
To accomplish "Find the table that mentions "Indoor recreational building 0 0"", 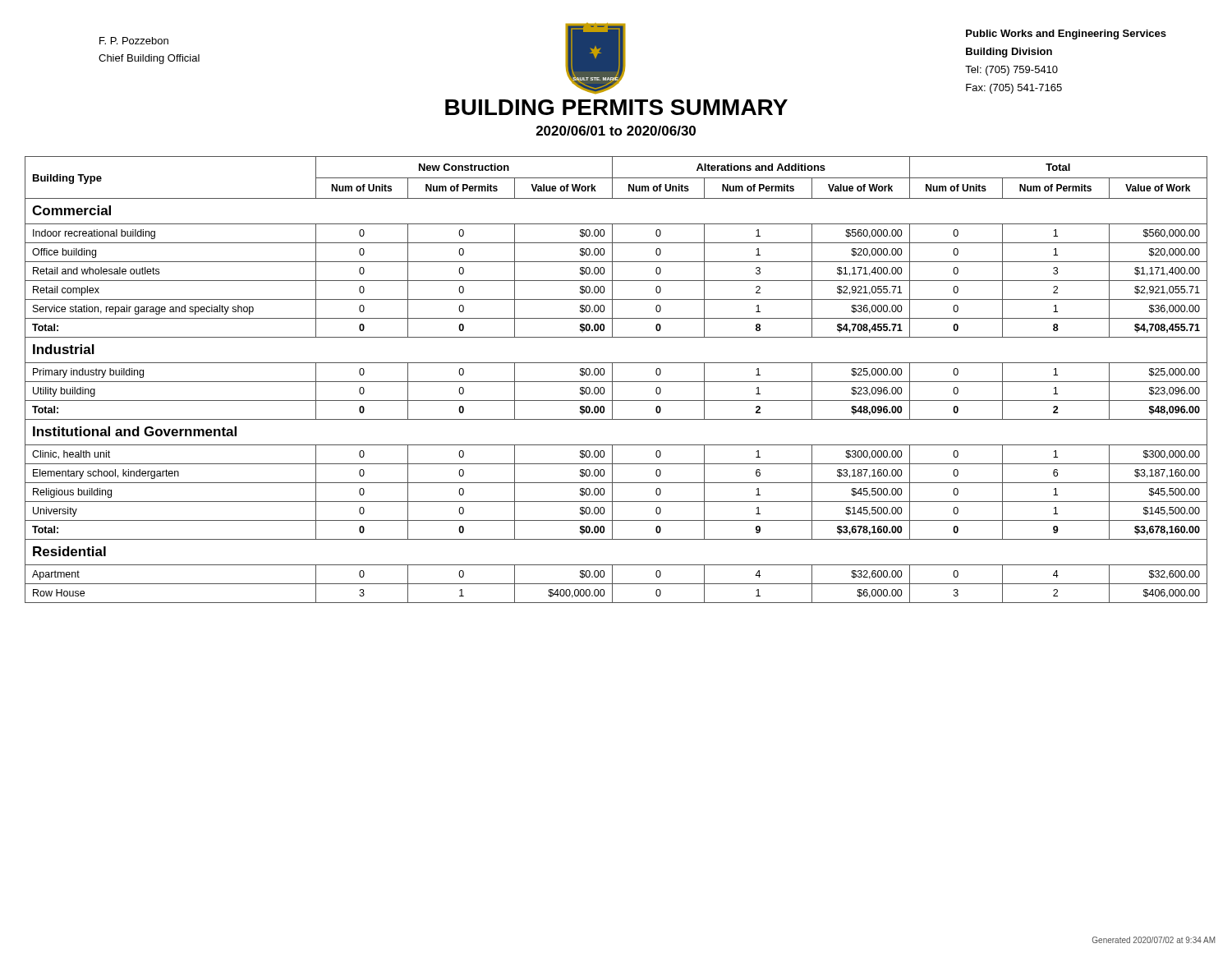I will point(616,233).
